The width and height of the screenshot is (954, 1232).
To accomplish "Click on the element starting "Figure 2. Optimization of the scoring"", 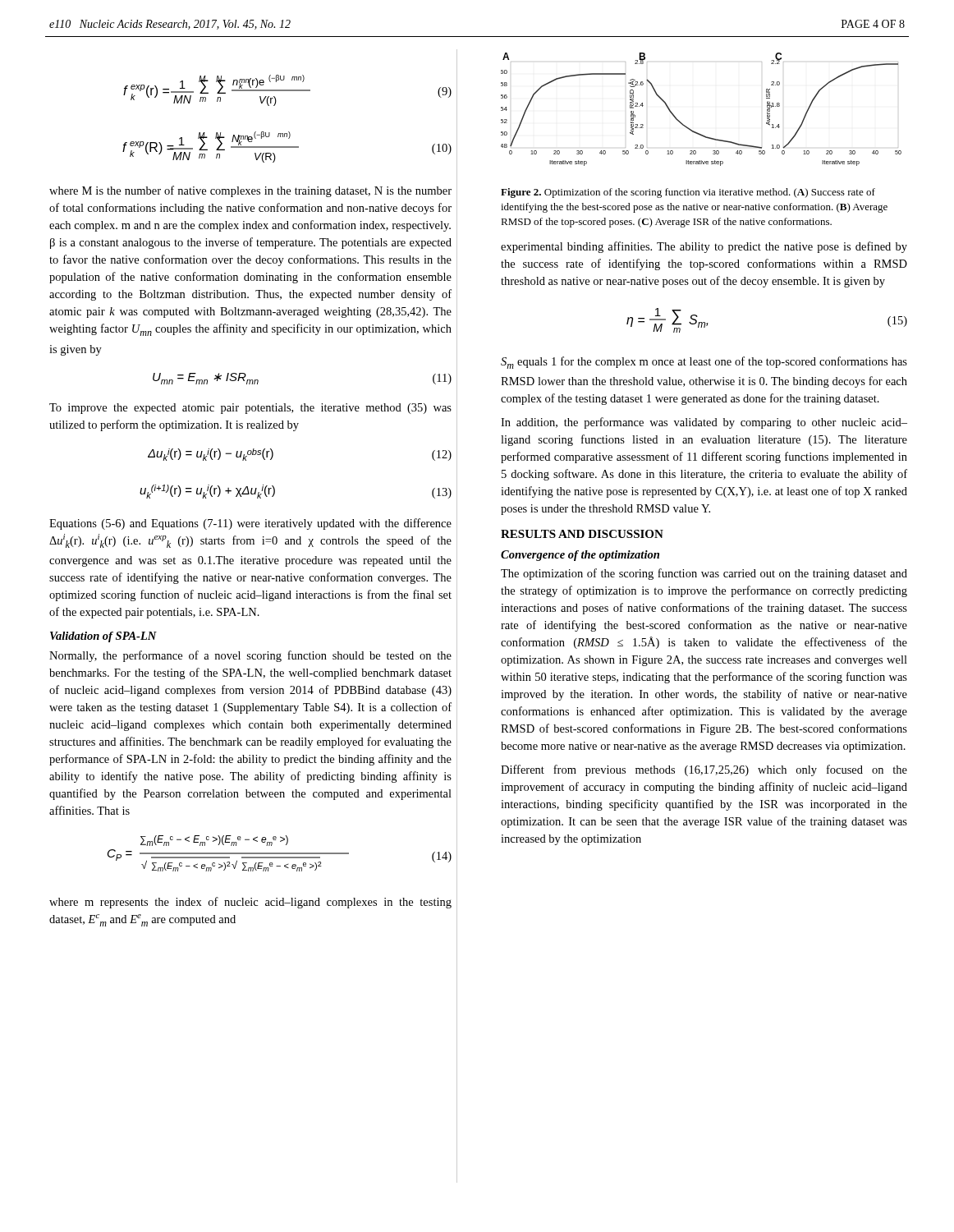I will coord(694,207).
